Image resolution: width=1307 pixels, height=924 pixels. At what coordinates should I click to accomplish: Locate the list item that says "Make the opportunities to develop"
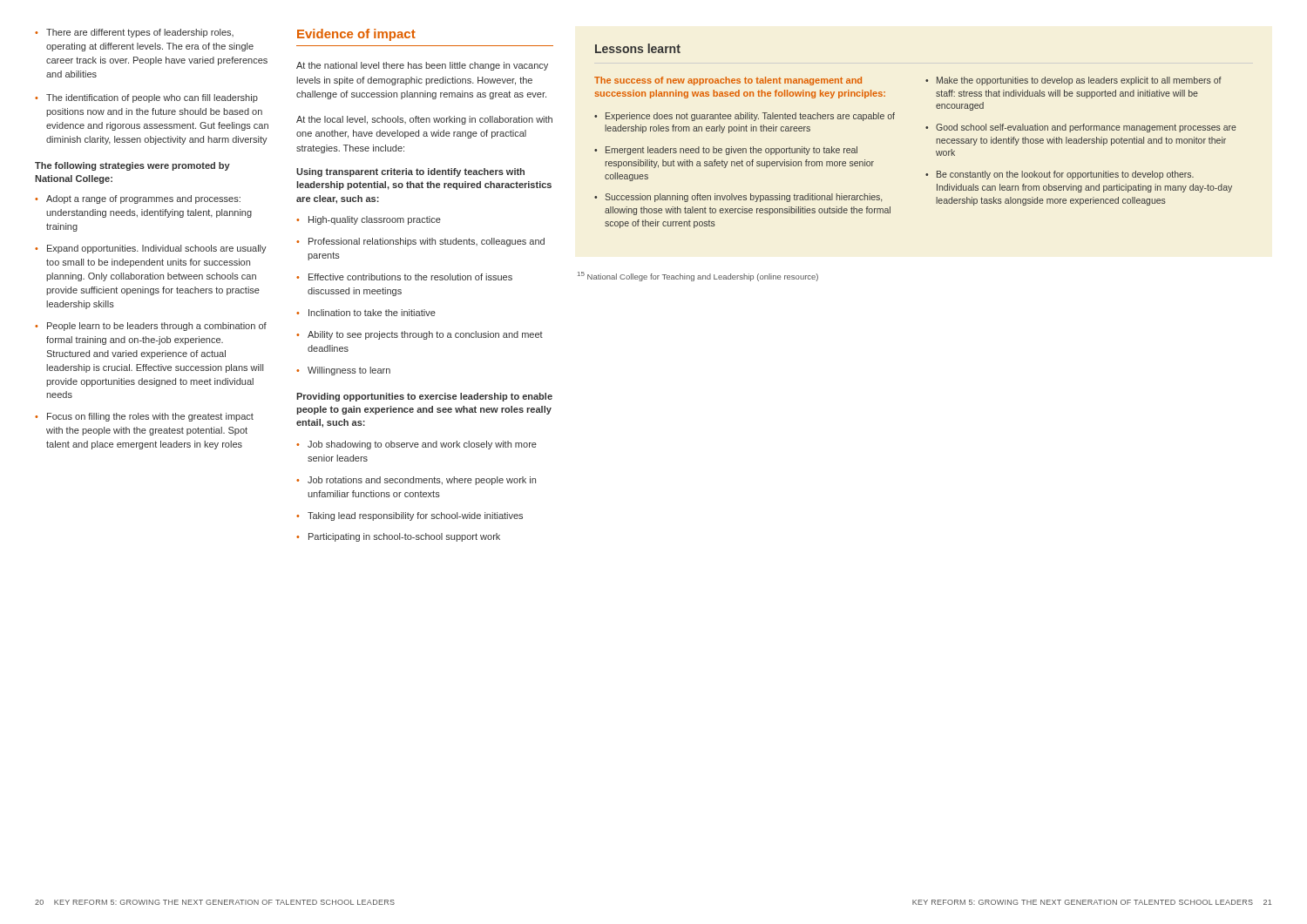pyautogui.click(x=1078, y=93)
